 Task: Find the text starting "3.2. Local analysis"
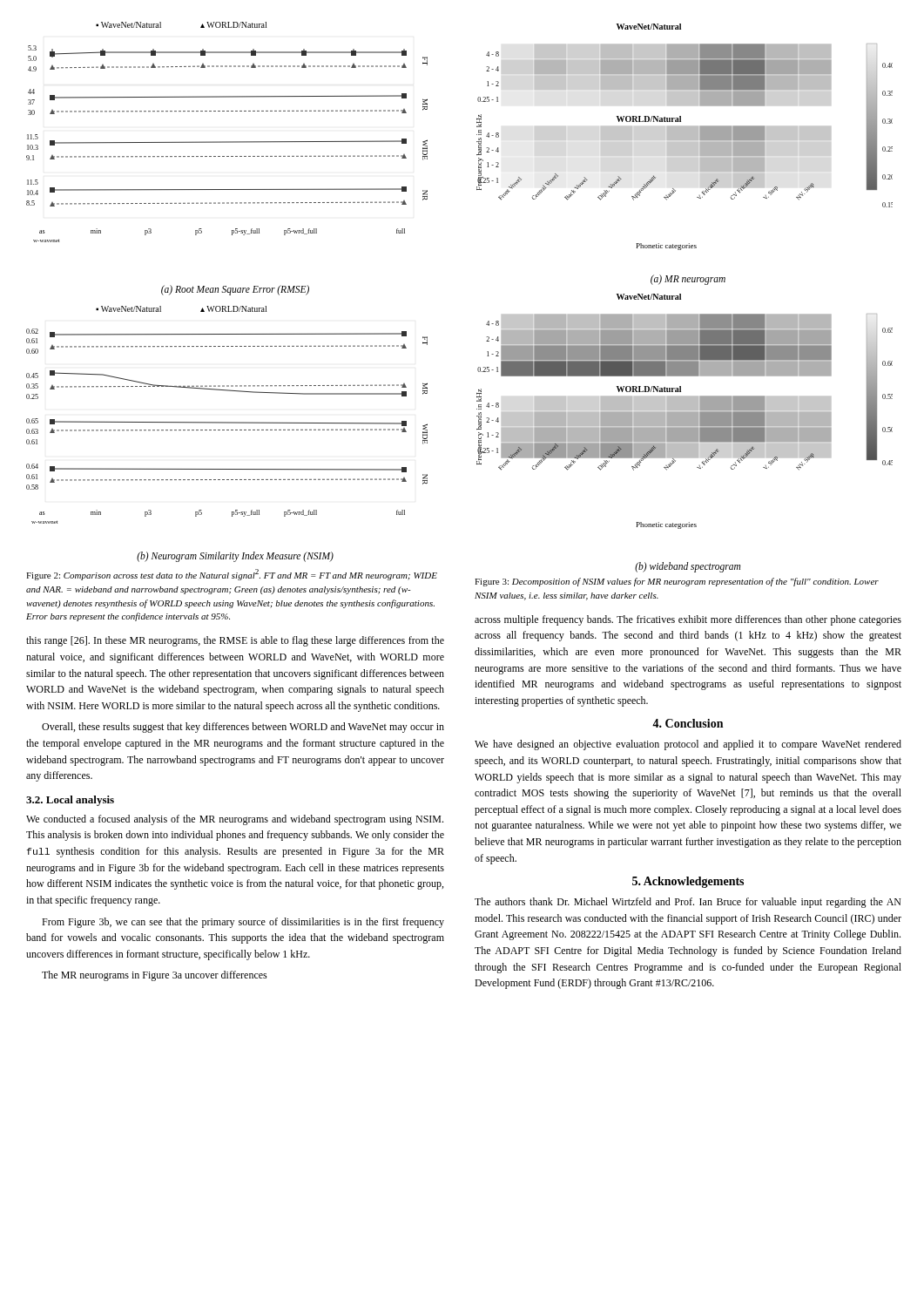point(70,799)
